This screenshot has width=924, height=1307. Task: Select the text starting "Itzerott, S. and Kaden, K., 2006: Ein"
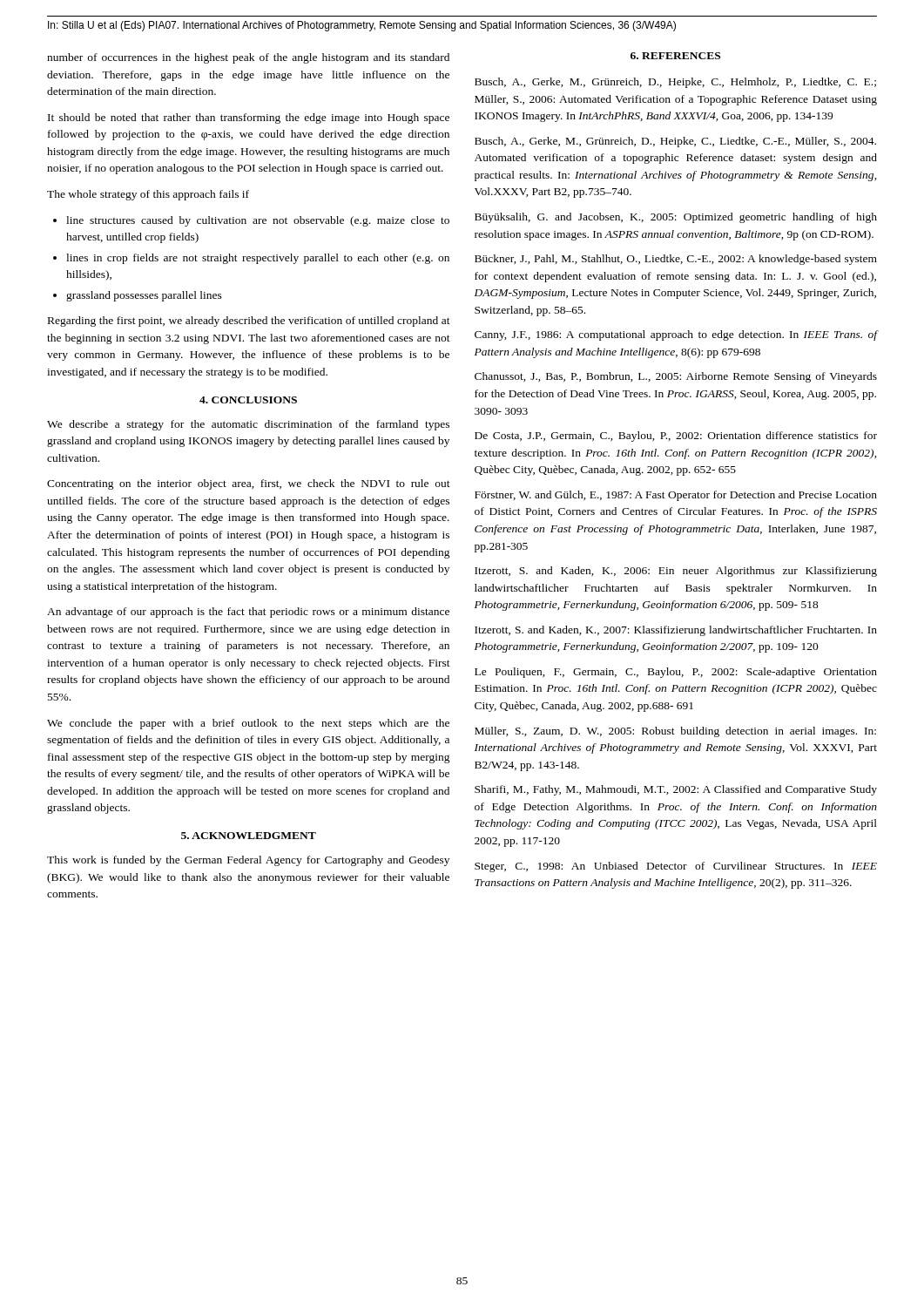[x=676, y=587]
